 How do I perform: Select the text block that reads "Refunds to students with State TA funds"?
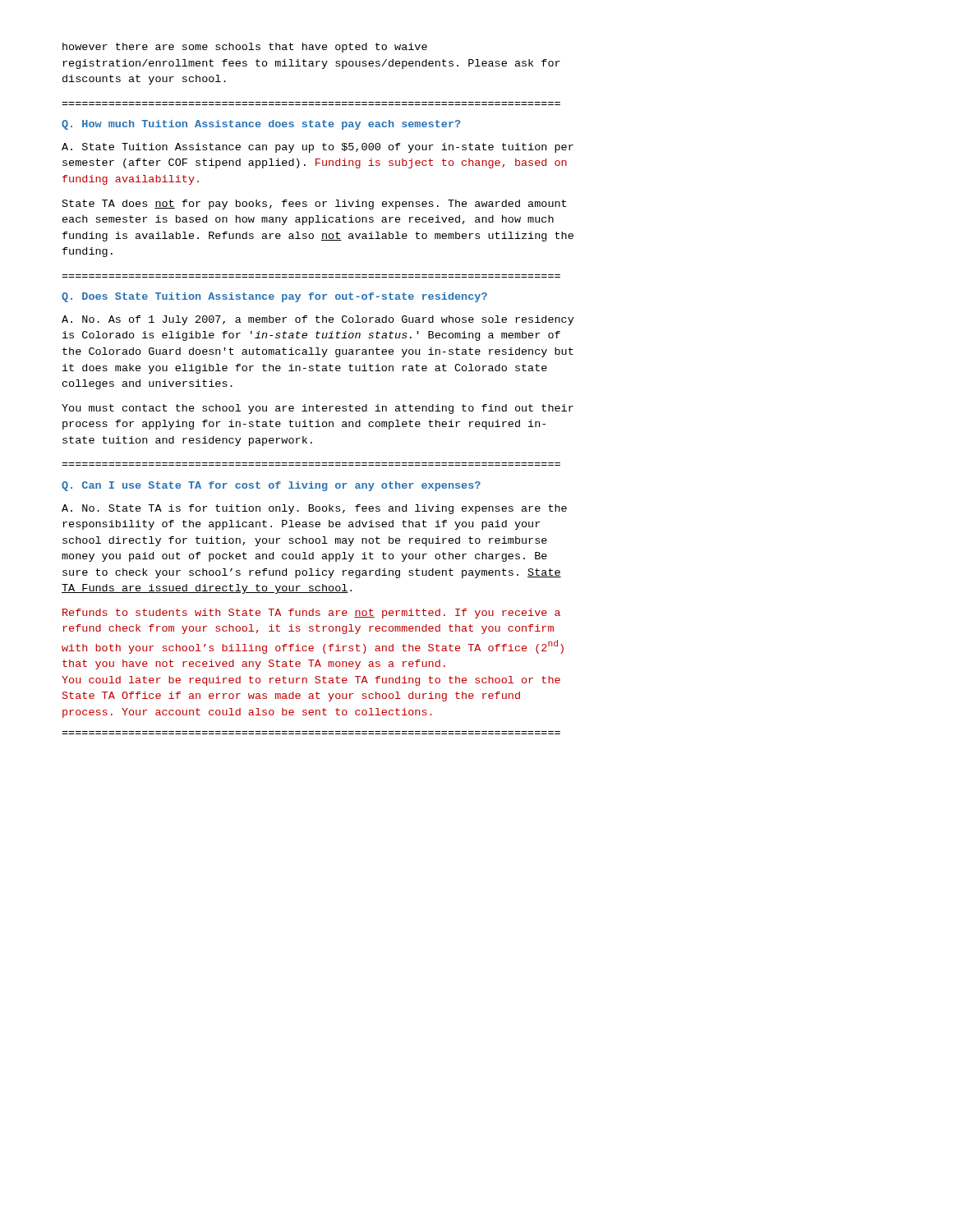[x=476, y=639]
